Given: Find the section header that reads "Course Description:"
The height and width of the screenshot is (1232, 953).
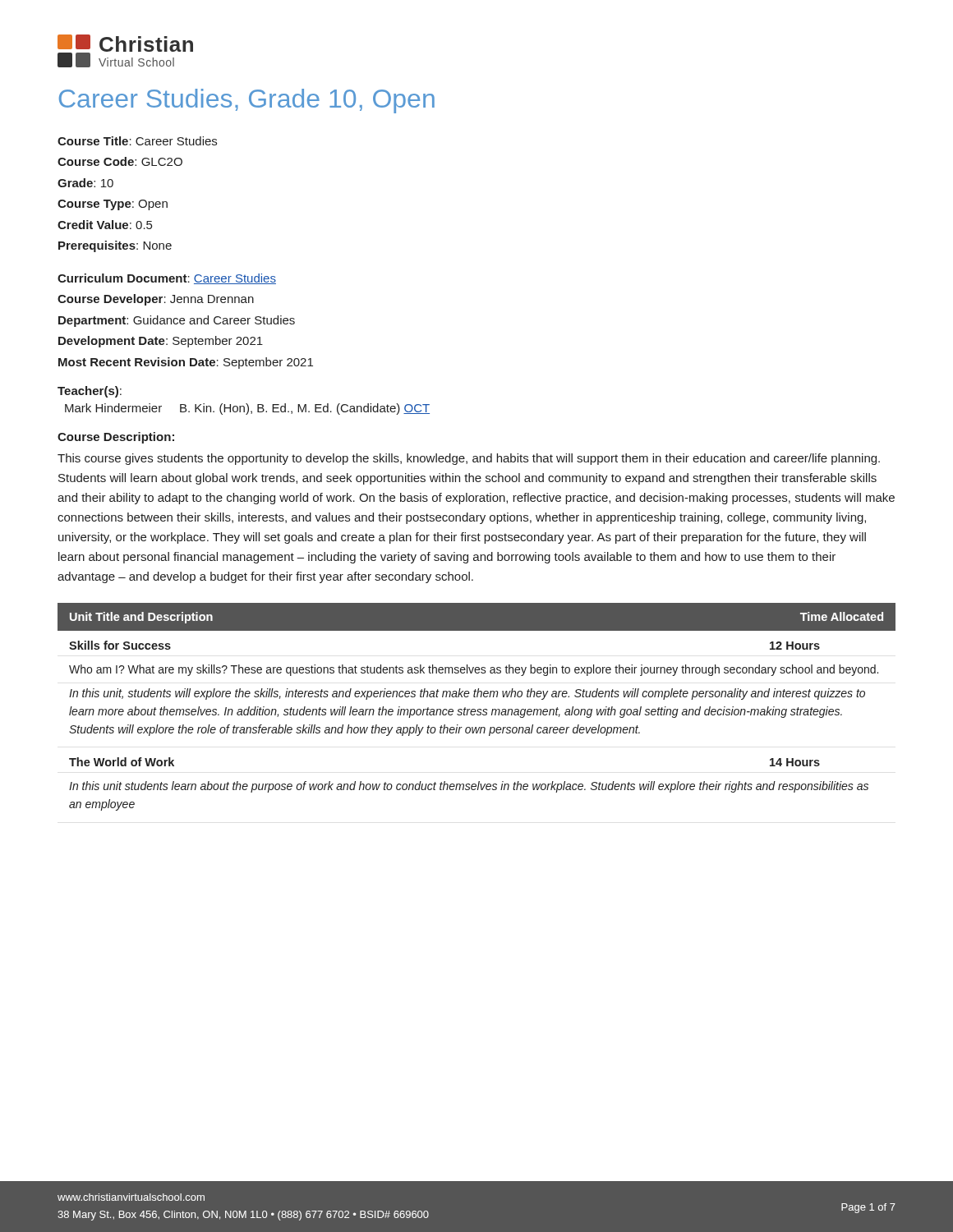Looking at the screenshot, I should [116, 437].
